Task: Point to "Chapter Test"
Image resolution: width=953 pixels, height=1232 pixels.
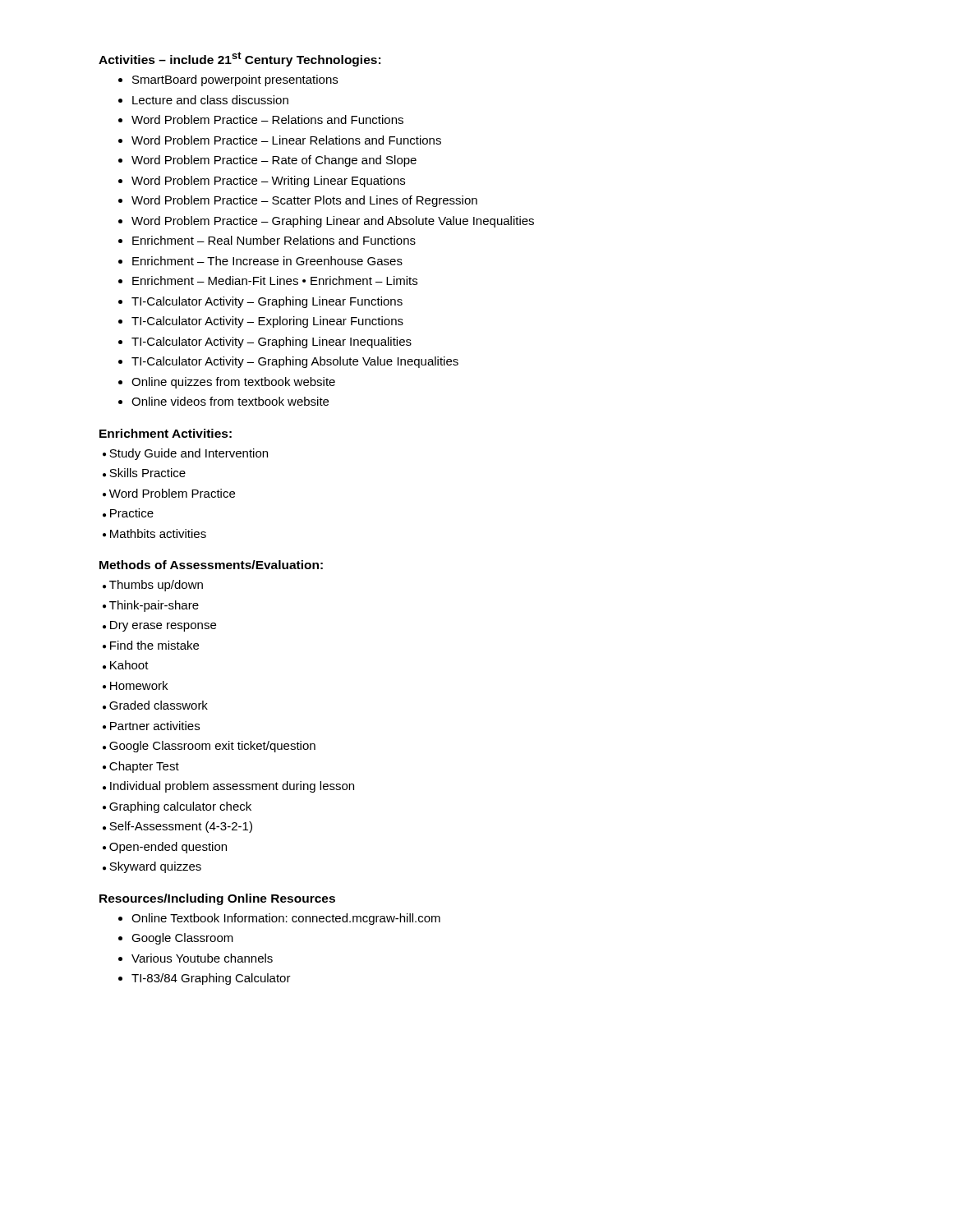Action: click(x=144, y=766)
